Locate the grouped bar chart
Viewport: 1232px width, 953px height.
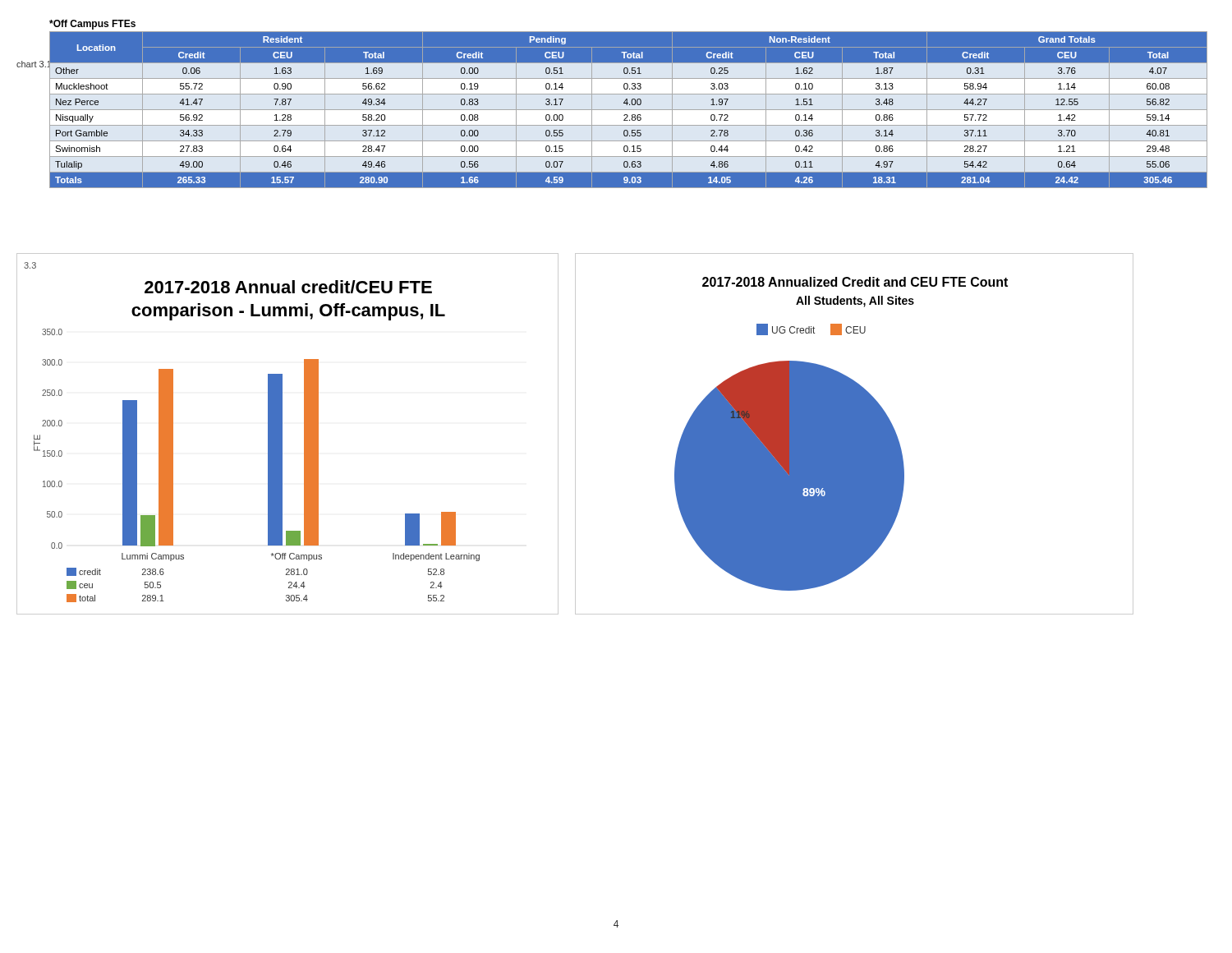click(287, 434)
